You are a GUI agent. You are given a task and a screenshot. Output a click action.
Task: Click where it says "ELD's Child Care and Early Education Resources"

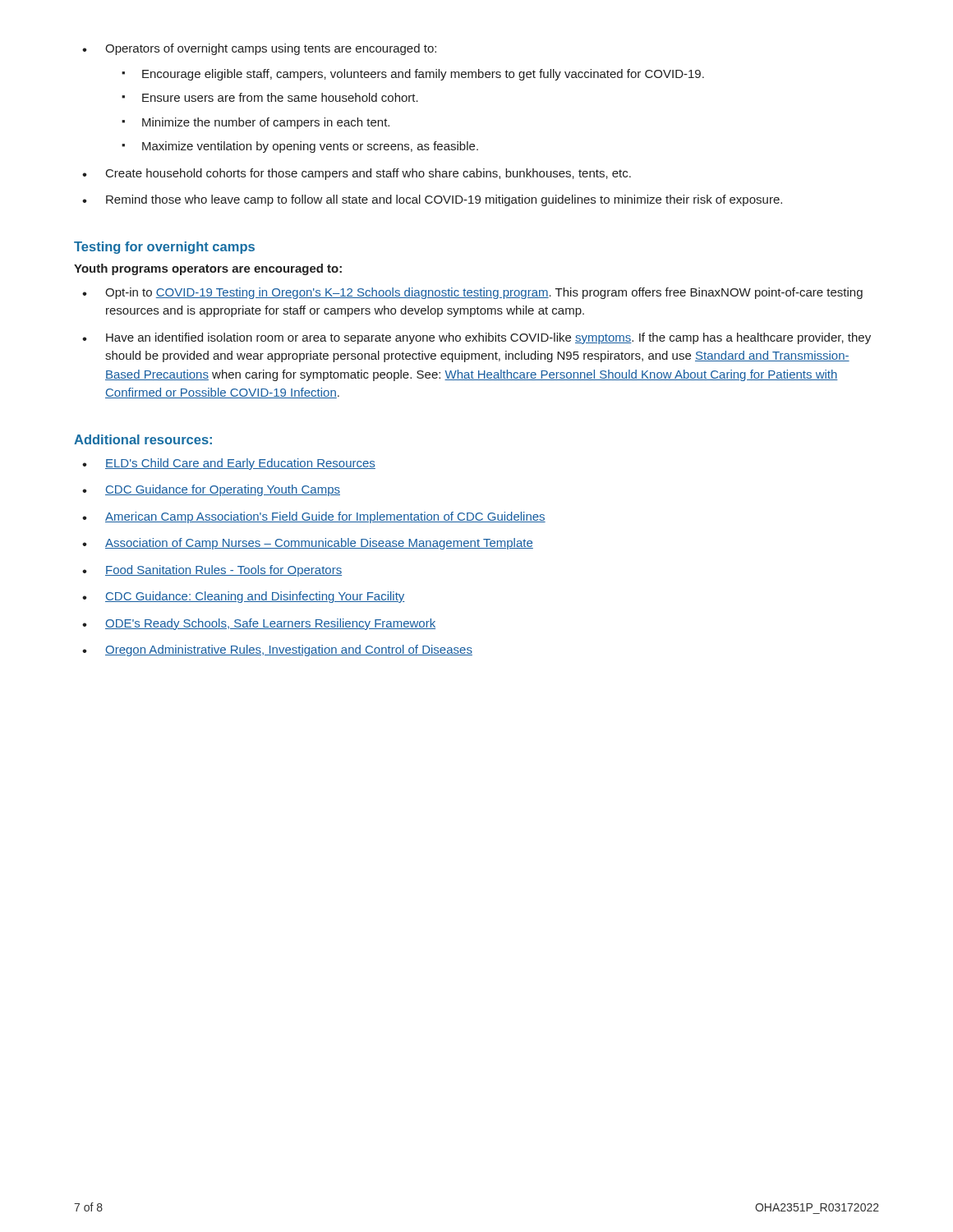[x=240, y=462]
